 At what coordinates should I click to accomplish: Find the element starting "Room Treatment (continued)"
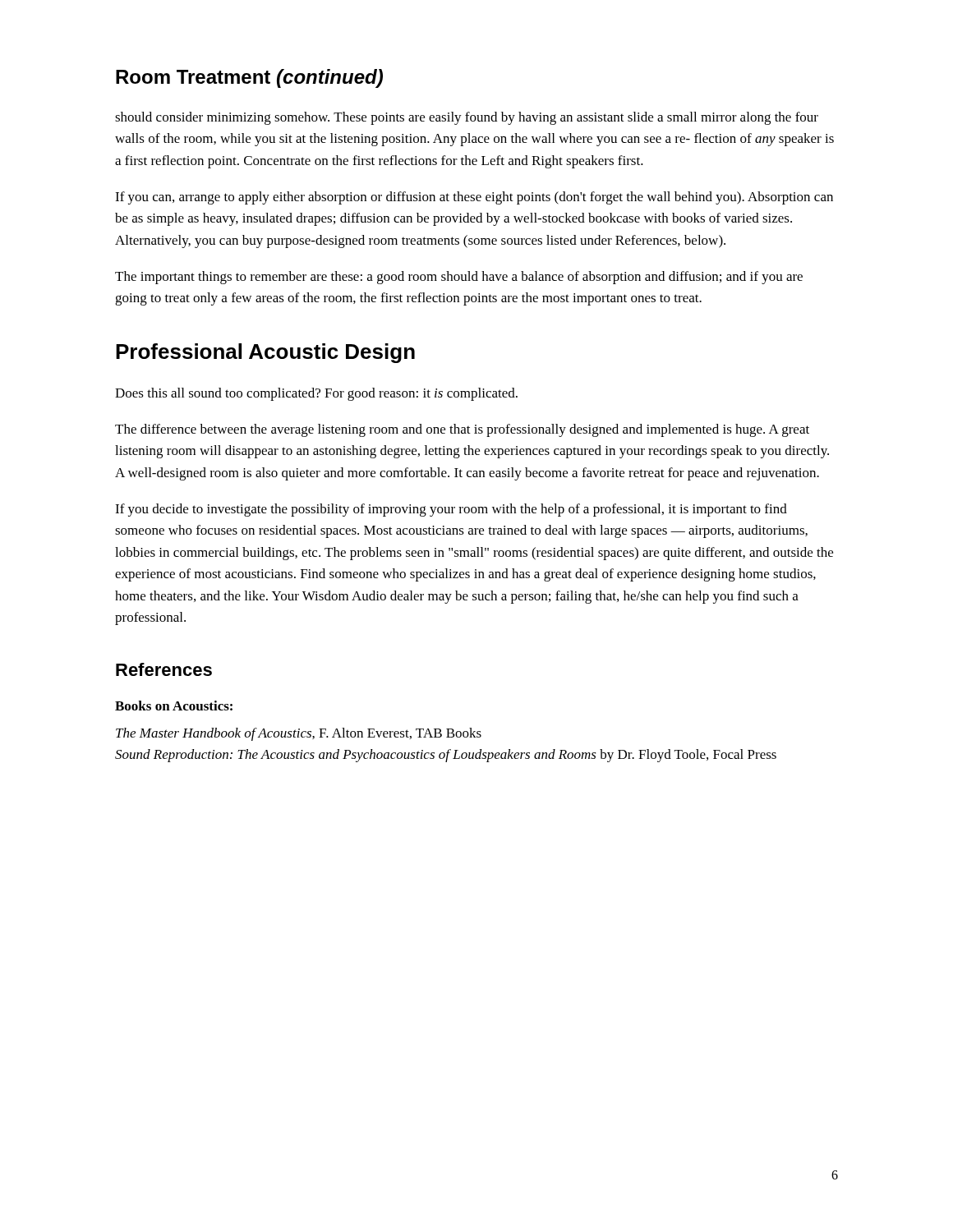(x=249, y=77)
